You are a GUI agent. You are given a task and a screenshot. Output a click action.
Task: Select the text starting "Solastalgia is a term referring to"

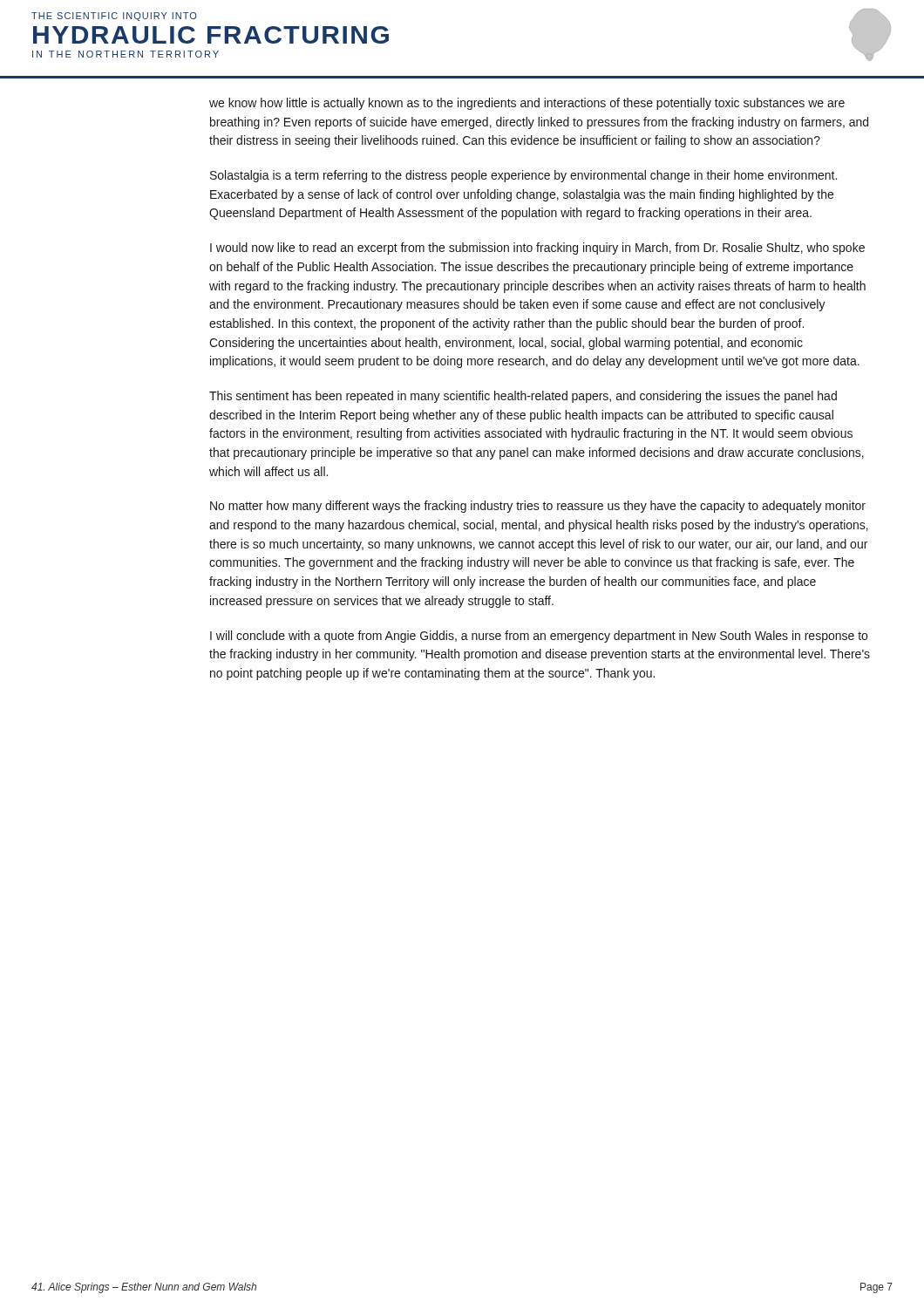[540, 195]
